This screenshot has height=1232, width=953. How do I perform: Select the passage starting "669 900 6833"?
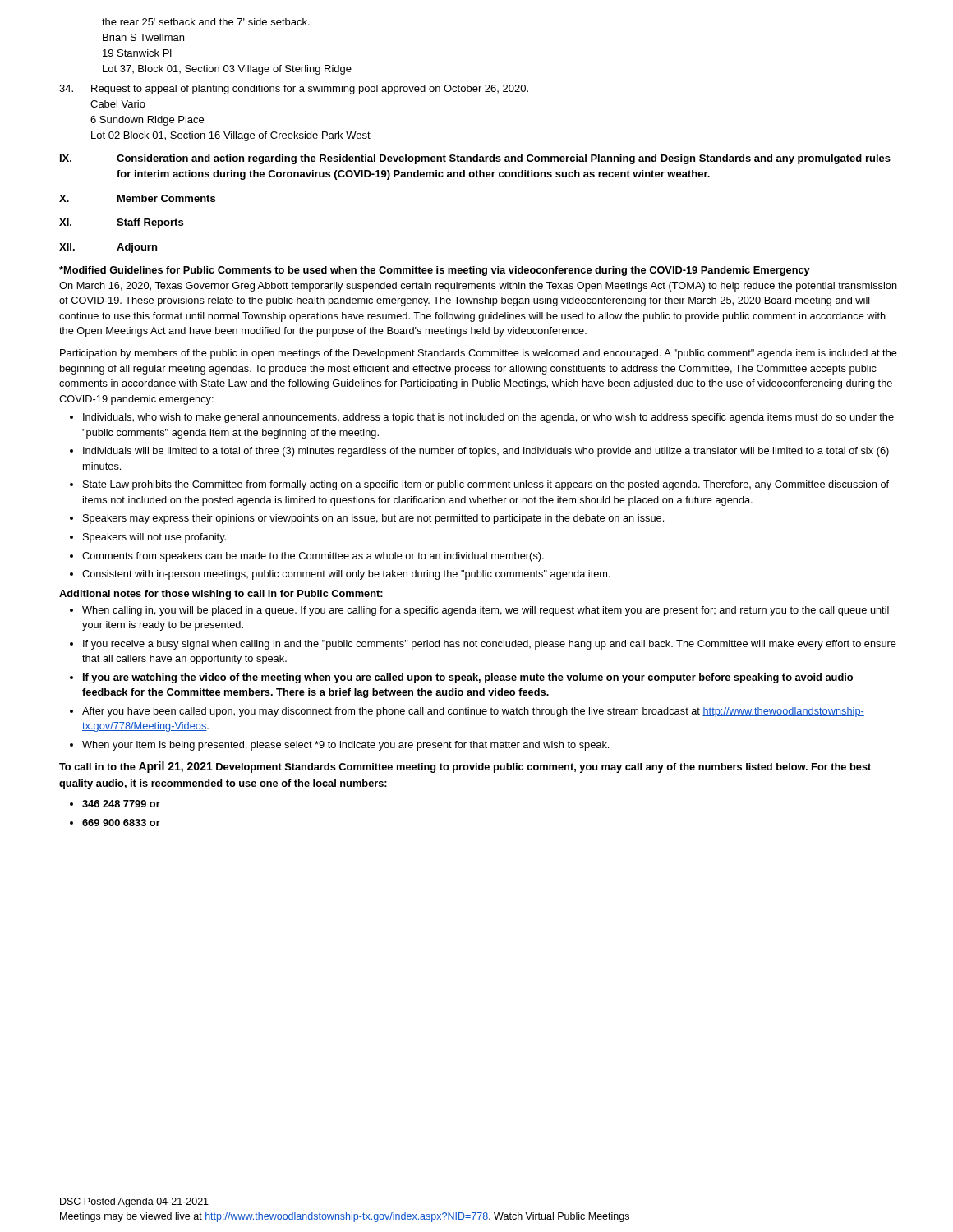(121, 822)
